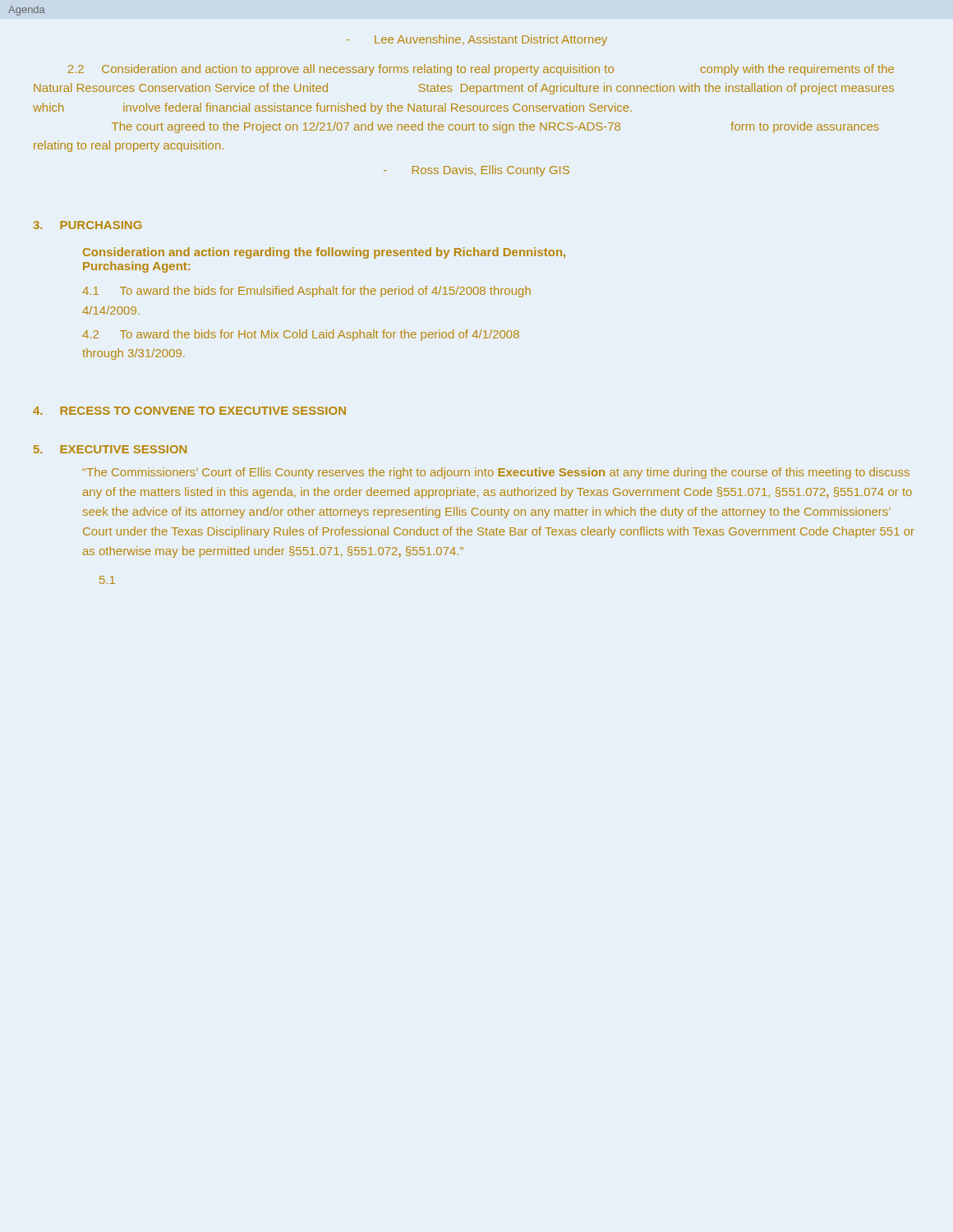The width and height of the screenshot is (953, 1232).
Task: Locate the block of text that opens with "4.1 To award"
Action: point(307,300)
